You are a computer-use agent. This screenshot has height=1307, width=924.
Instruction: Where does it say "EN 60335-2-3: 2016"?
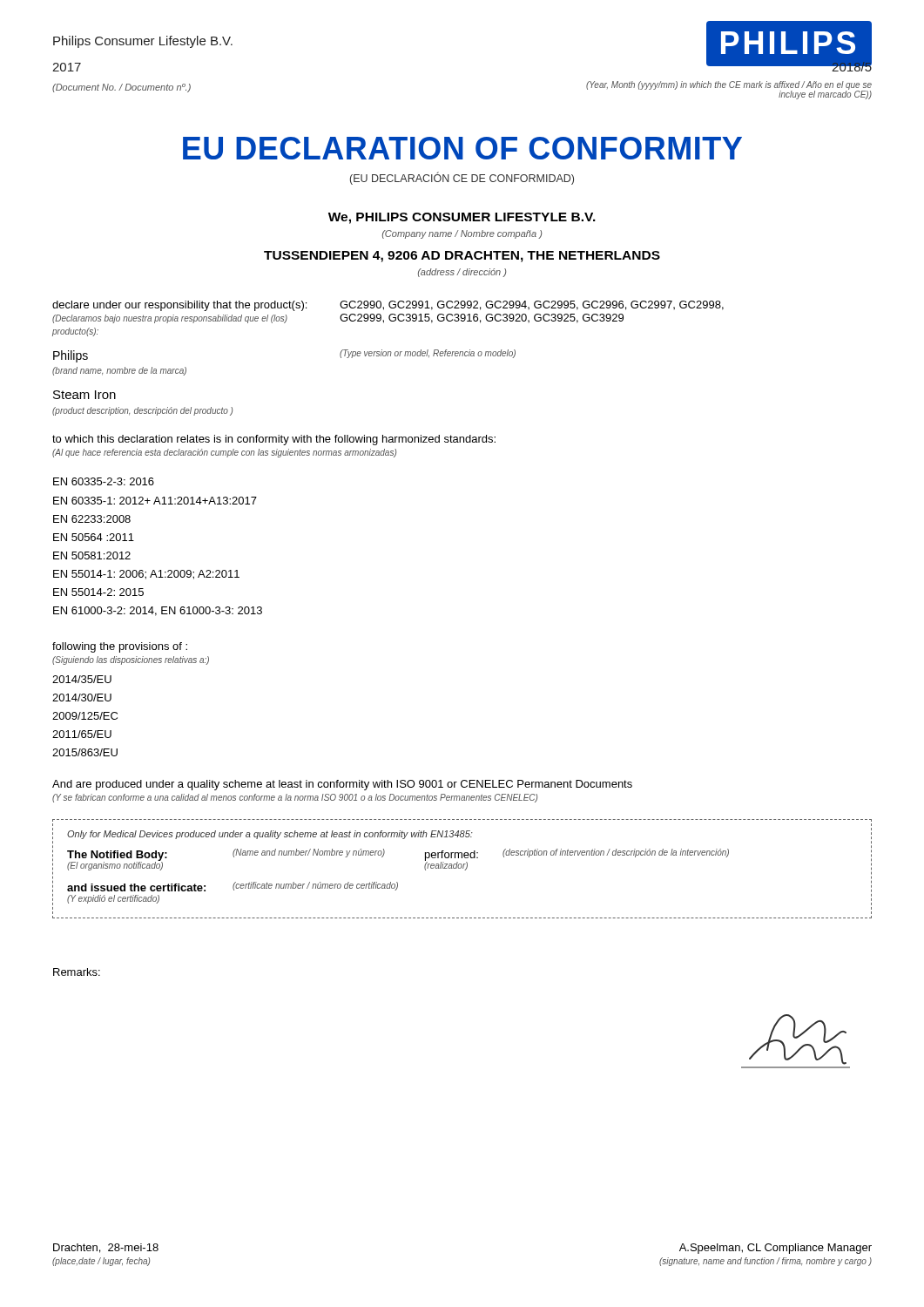[103, 481]
